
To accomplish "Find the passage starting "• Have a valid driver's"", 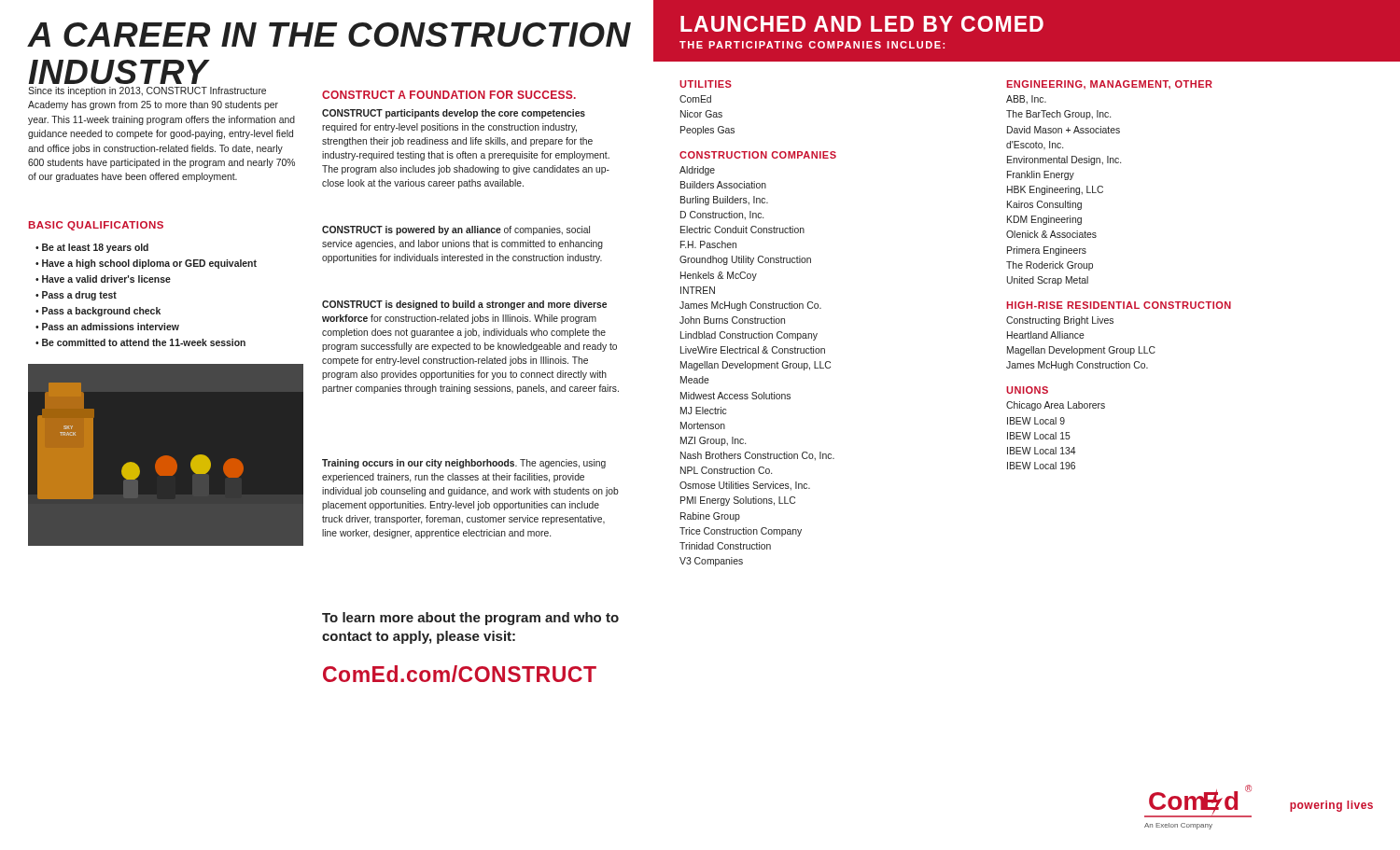I will tap(103, 279).
